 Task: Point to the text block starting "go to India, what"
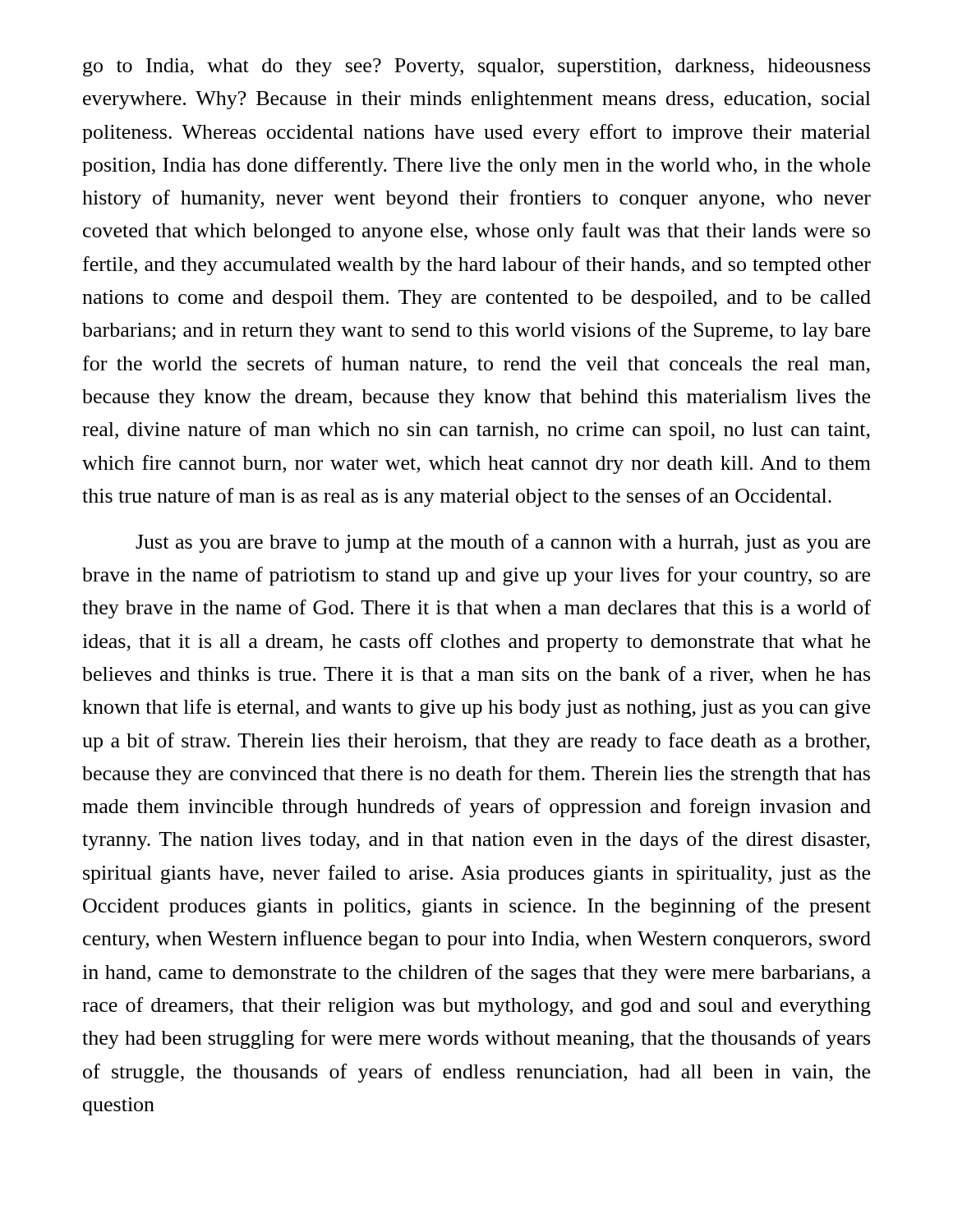tap(476, 585)
